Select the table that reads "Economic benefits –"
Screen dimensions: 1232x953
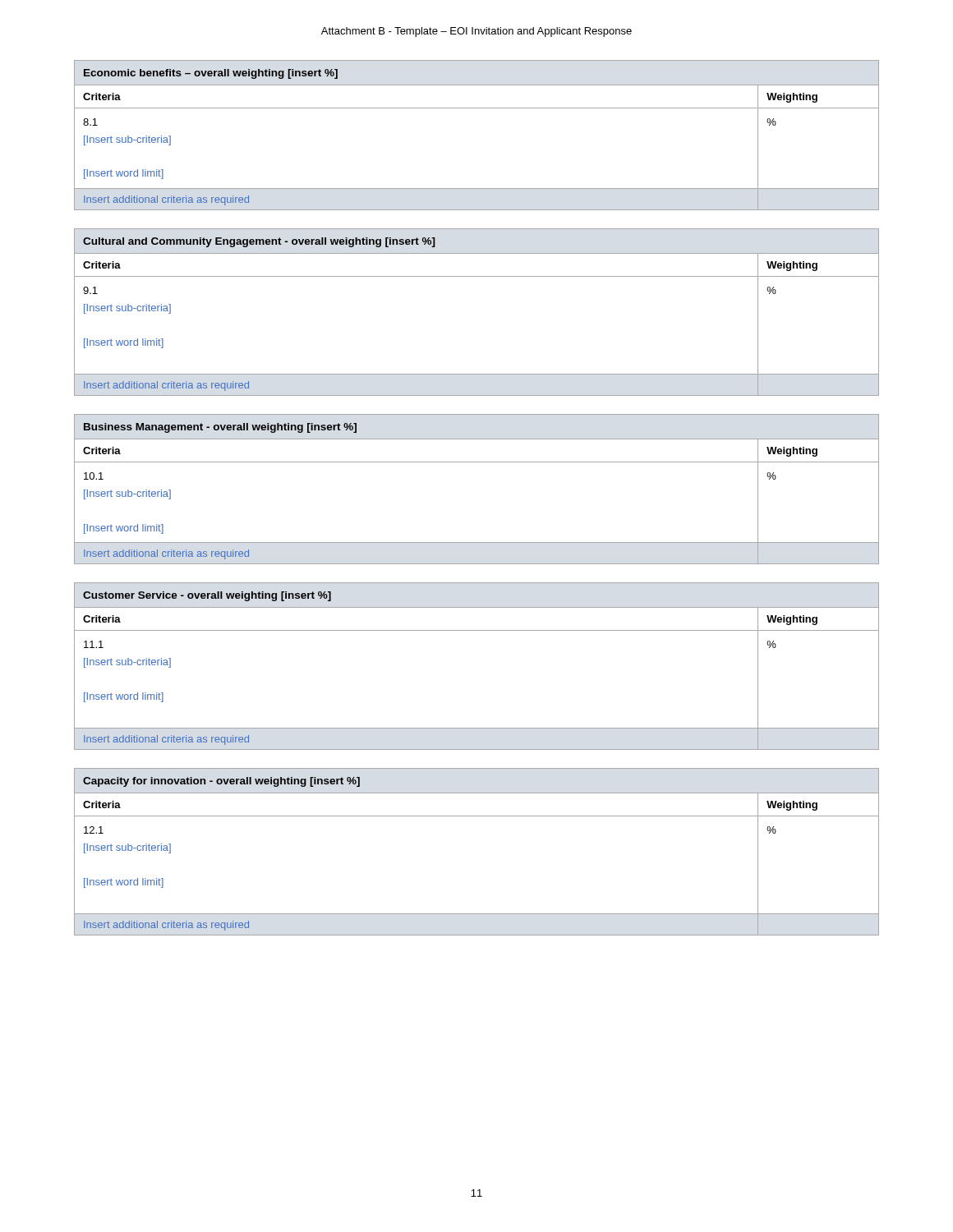tap(476, 135)
